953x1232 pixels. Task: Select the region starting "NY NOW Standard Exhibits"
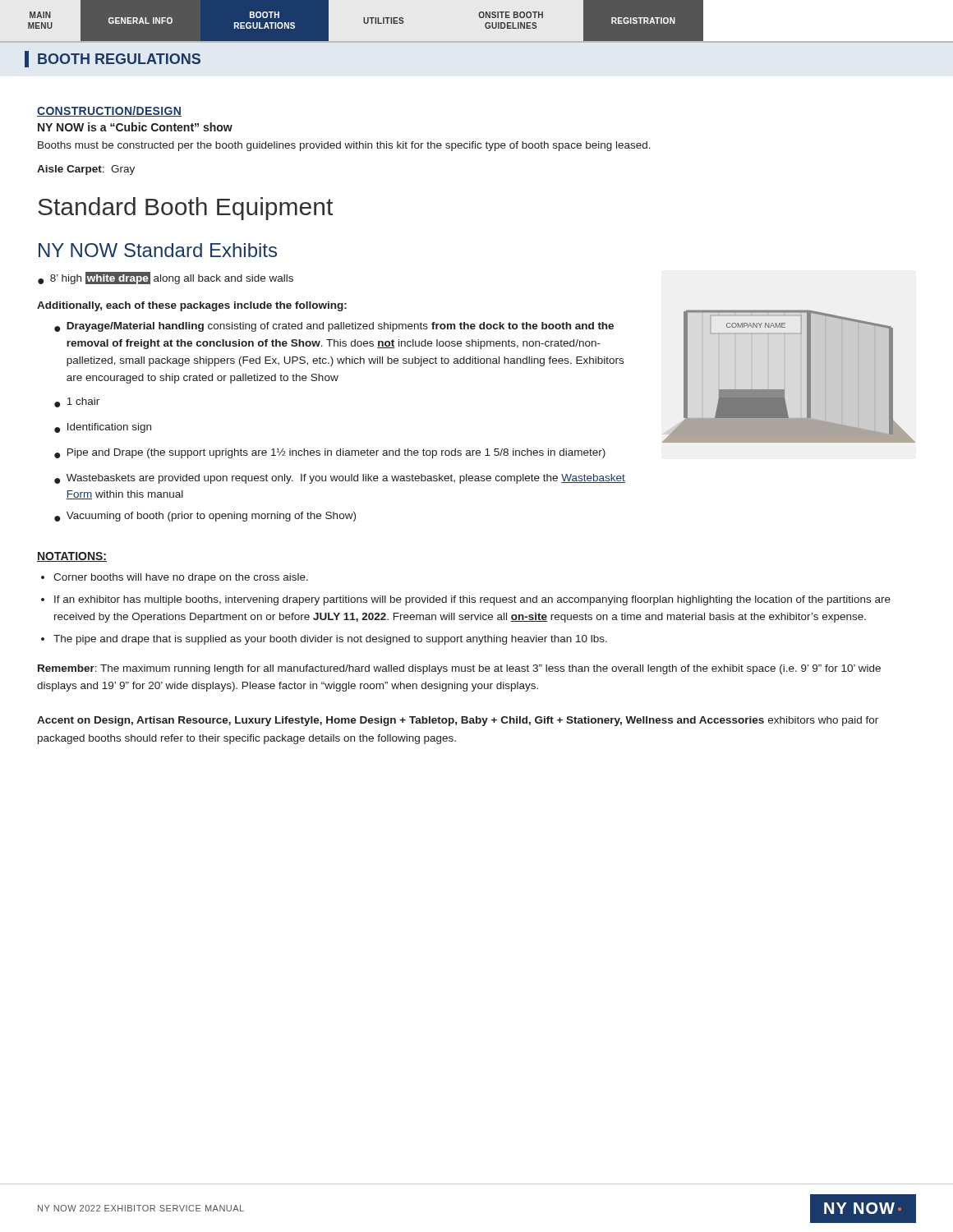[x=157, y=250]
